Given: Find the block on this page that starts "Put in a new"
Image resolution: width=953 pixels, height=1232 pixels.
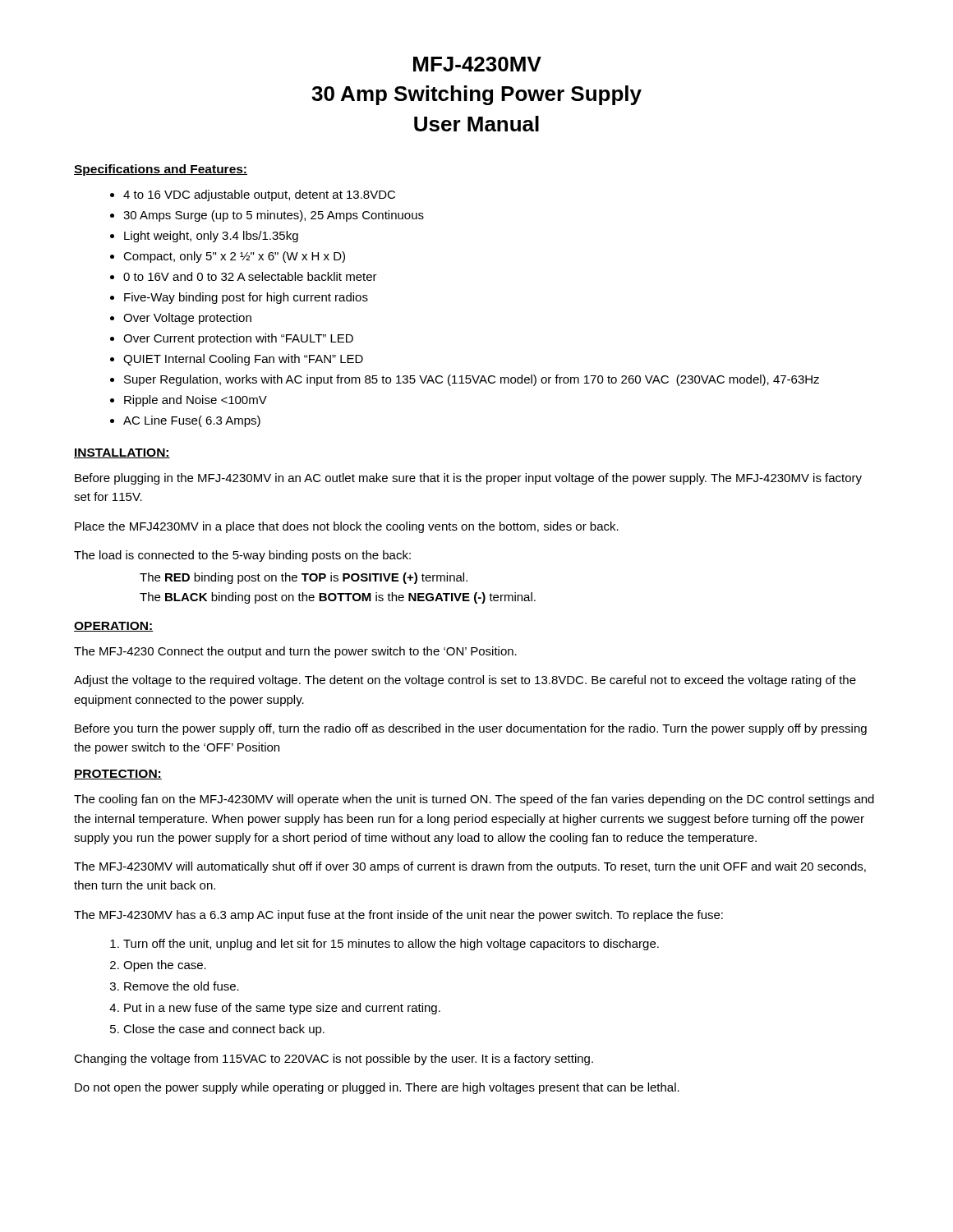Looking at the screenshot, I should 282,1007.
